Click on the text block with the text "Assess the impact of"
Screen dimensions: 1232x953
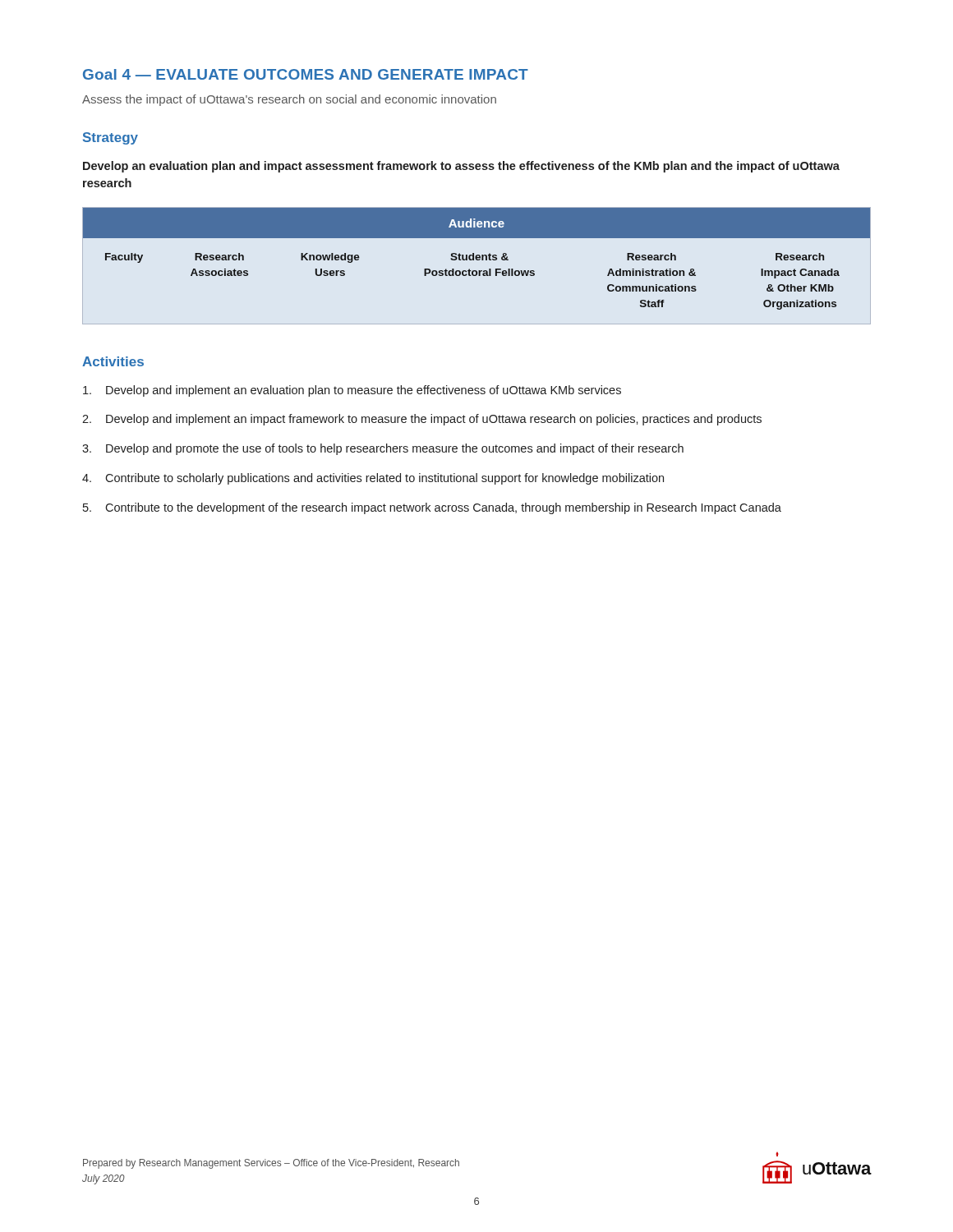click(x=290, y=99)
